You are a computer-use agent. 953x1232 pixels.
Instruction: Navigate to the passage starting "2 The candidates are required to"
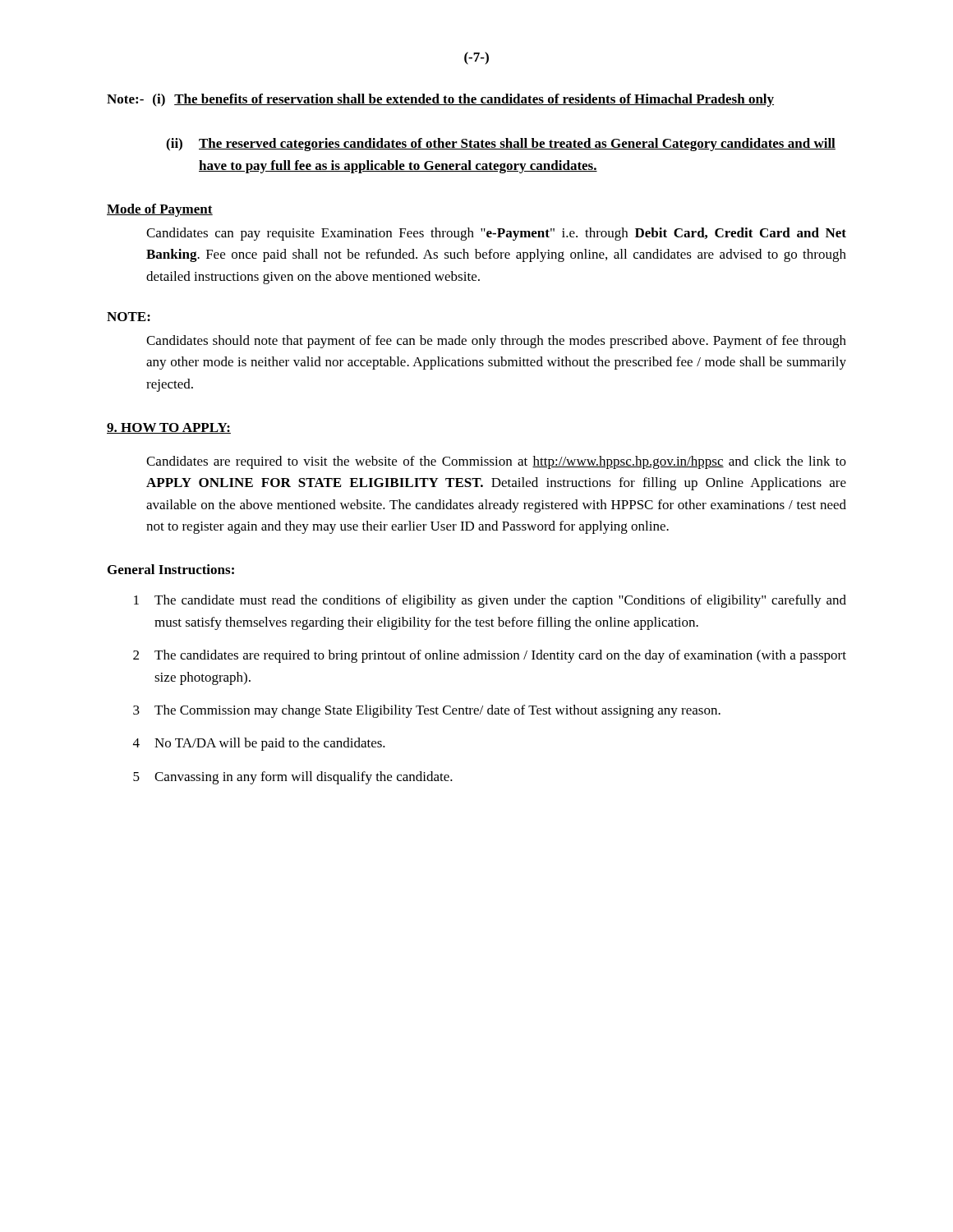(x=476, y=667)
